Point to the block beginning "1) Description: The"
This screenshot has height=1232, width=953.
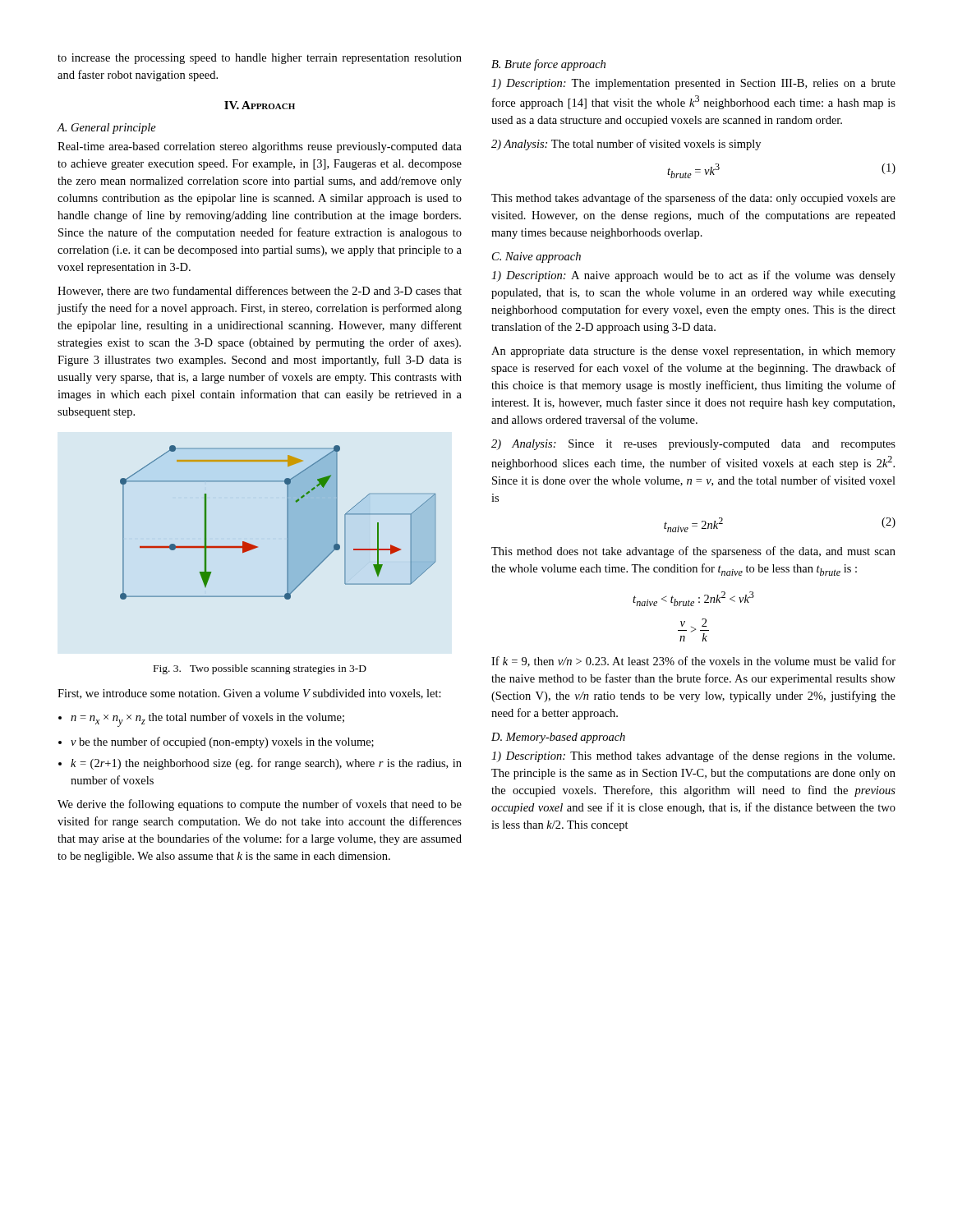click(693, 114)
